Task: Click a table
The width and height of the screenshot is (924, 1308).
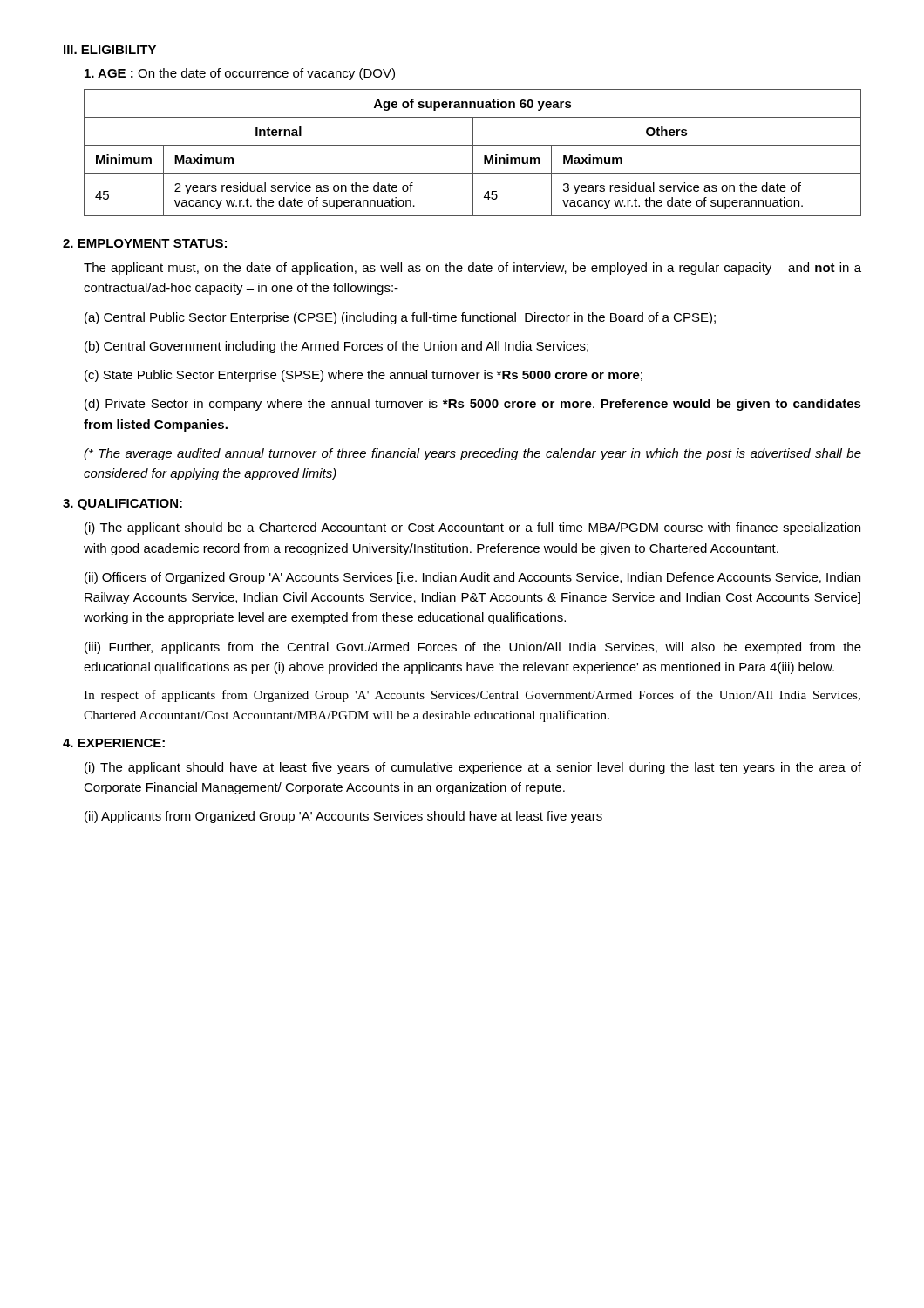Action: click(472, 153)
